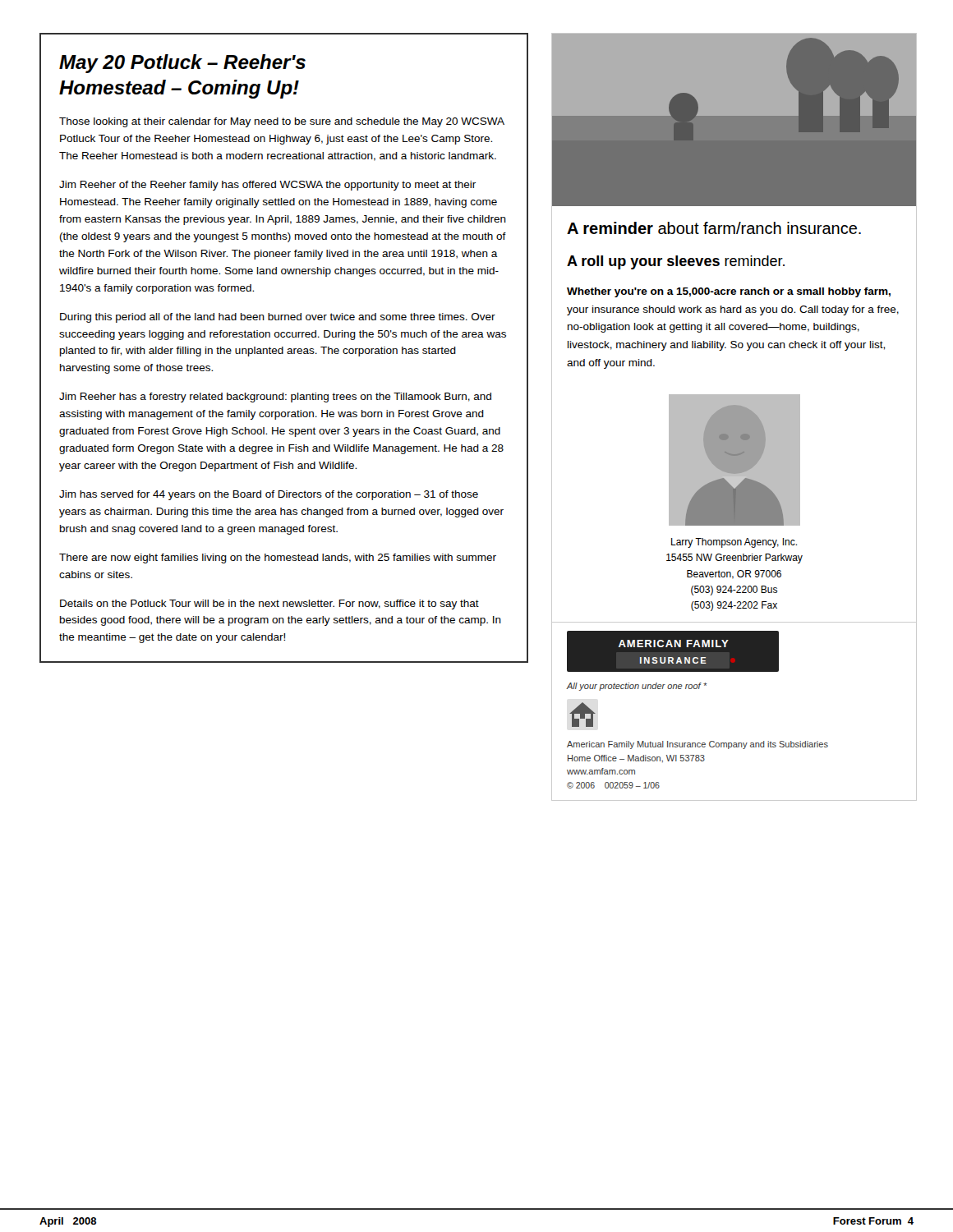Click on the title containing "May 20 Potluck – Reeher'sHomestead – Coming Up!"
Viewport: 953px width, 1232px height.
pos(183,75)
